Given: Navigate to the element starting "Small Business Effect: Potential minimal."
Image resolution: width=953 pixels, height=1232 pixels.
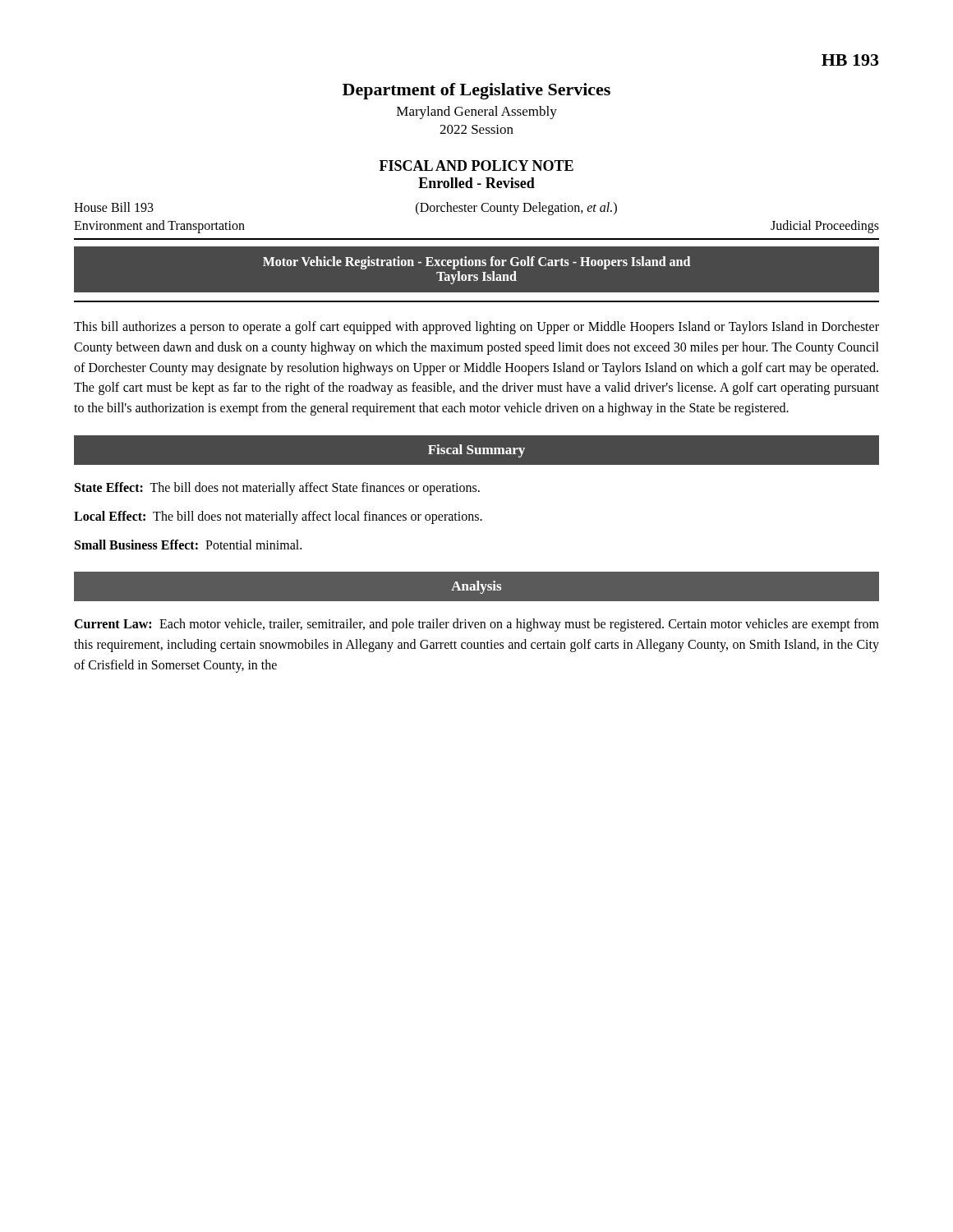Looking at the screenshot, I should point(188,545).
